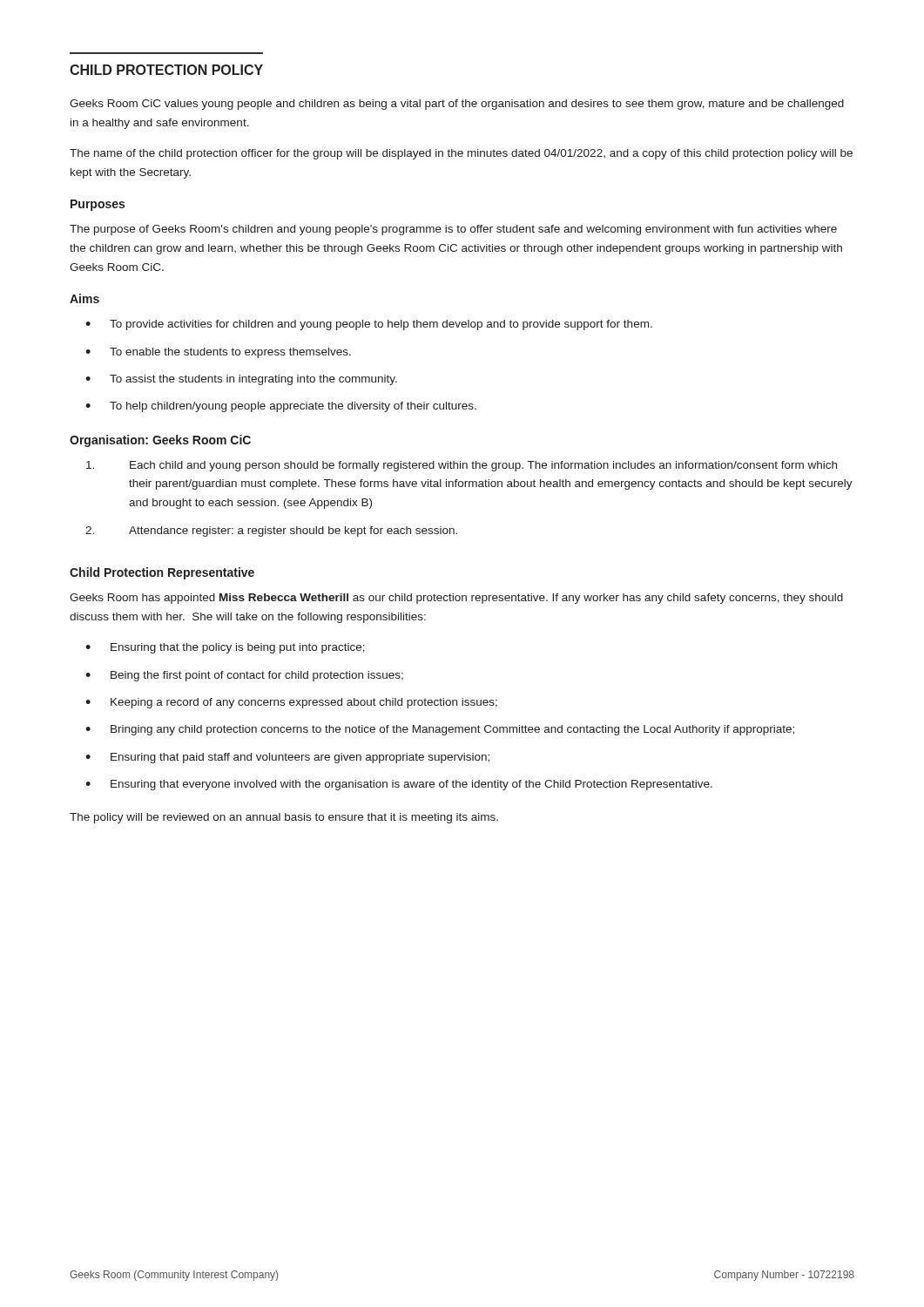Select the text block that reads "The purpose of"
This screenshot has width=924, height=1307.
pos(456,248)
